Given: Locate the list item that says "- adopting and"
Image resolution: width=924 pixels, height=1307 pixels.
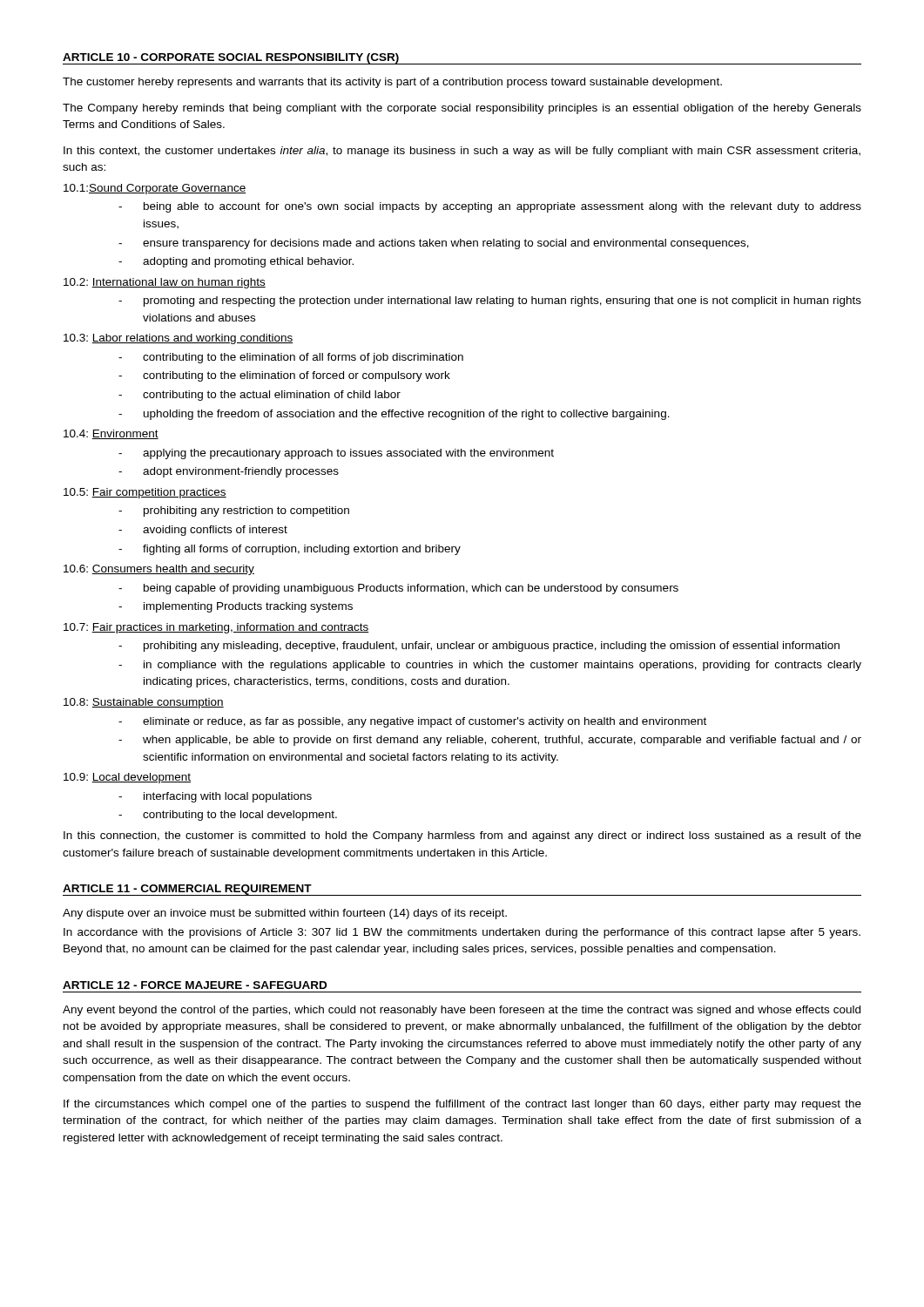Looking at the screenshot, I should tap(236, 262).
